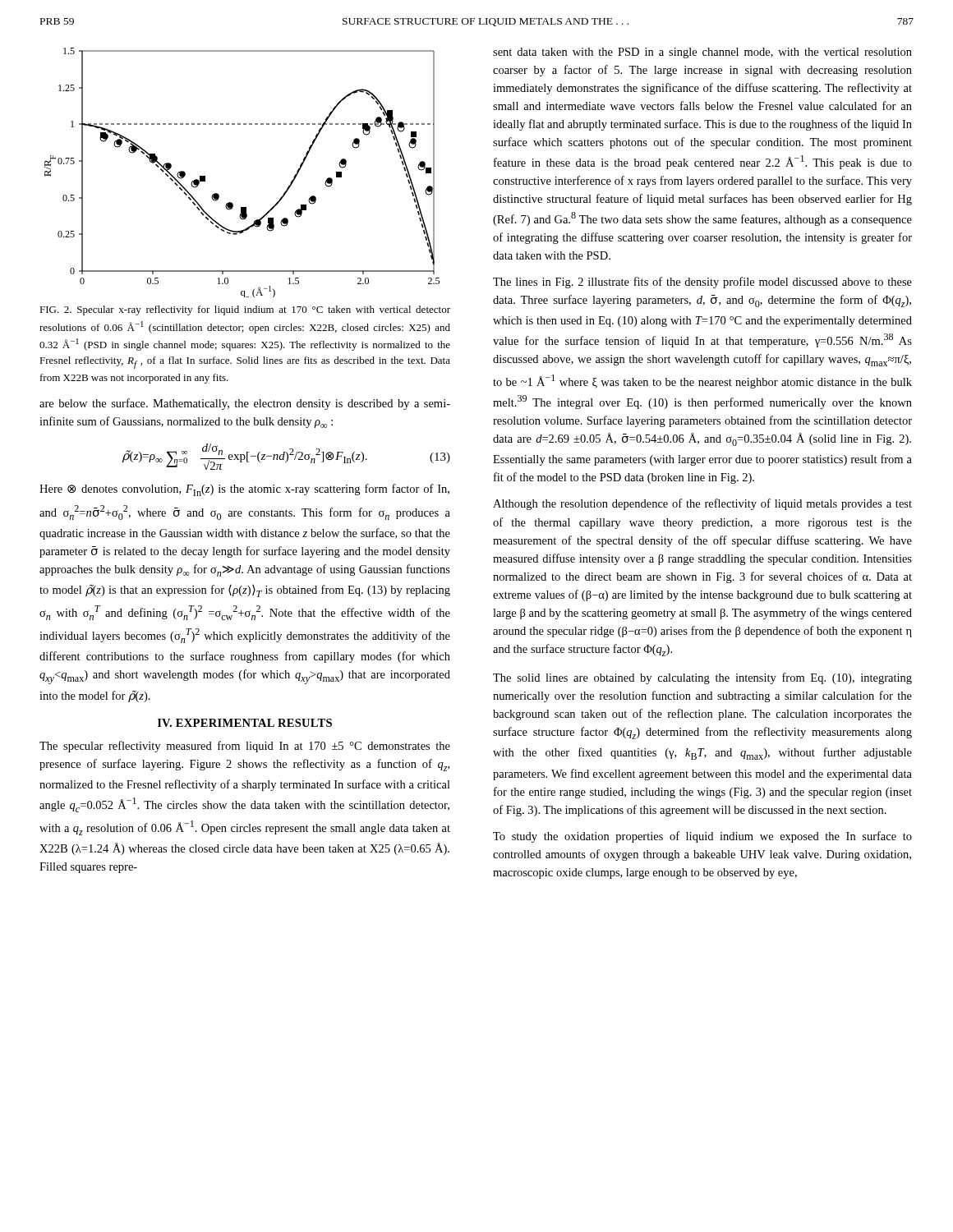Click on the region starting "are below the surface. Mathematically, the"
Viewport: 953px width, 1232px height.
[x=245, y=414]
